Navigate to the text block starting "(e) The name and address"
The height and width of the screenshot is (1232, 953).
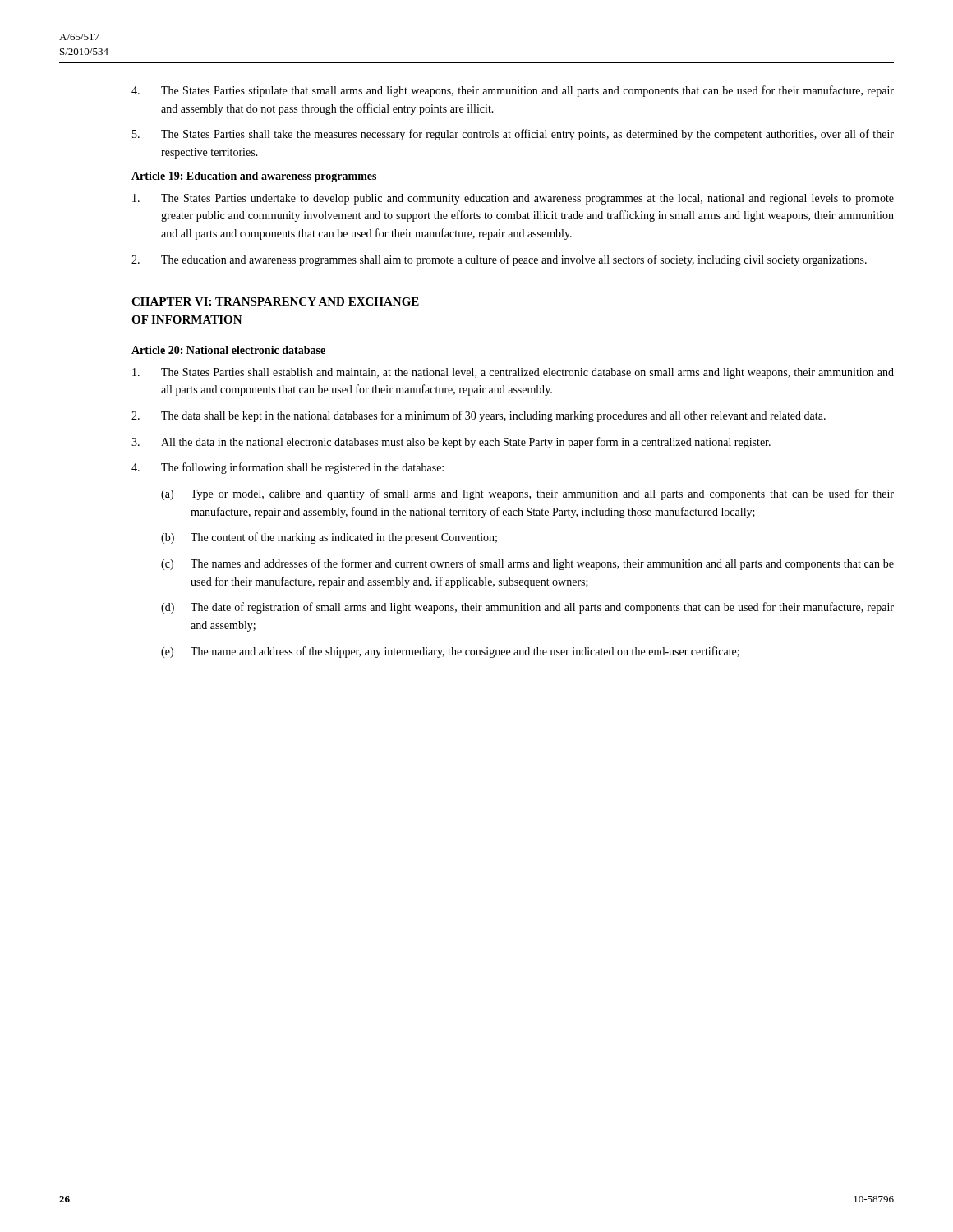click(x=527, y=652)
